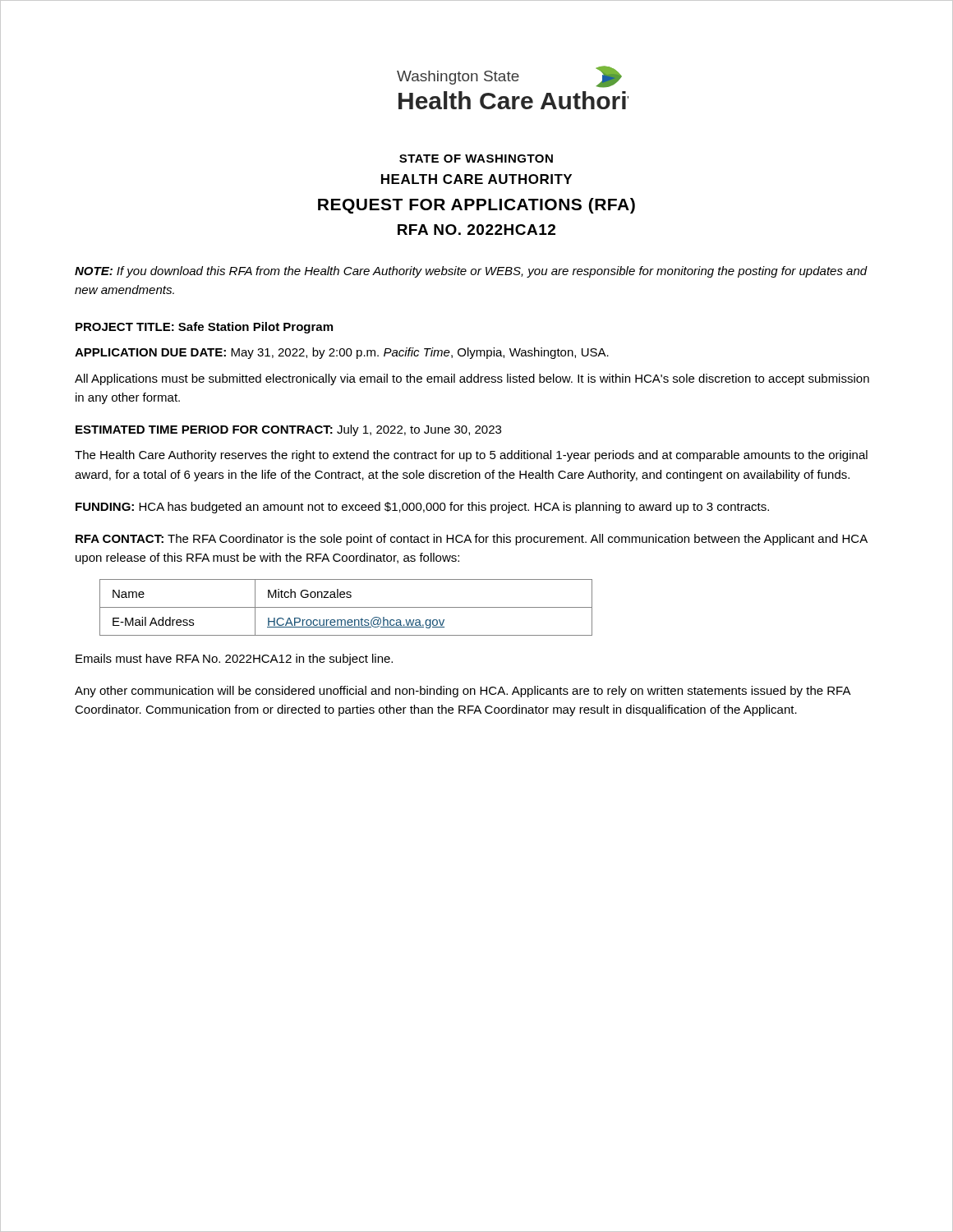Locate the logo
The image size is (953, 1232).
tap(476, 93)
